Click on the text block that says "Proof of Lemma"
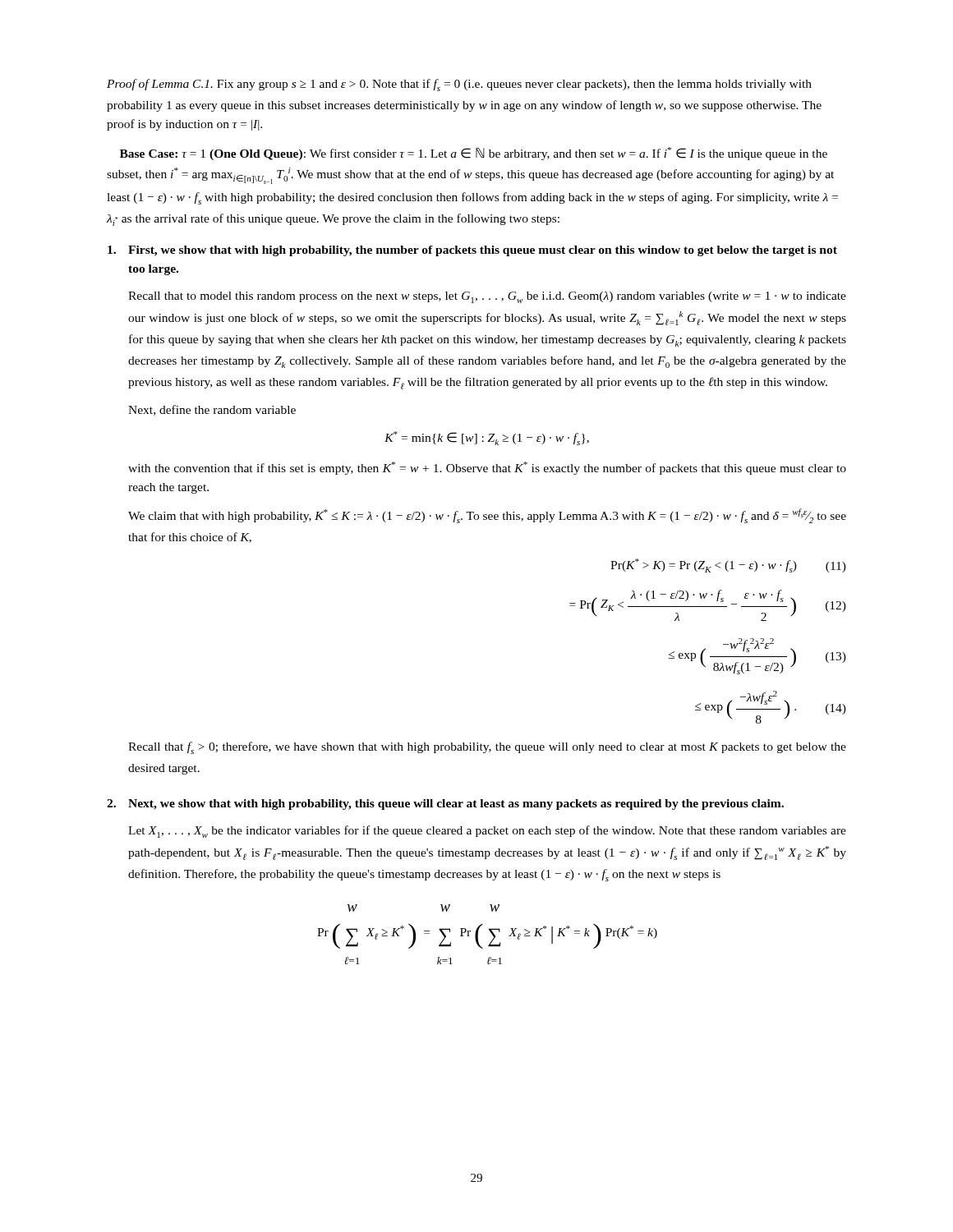 (x=464, y=104)
